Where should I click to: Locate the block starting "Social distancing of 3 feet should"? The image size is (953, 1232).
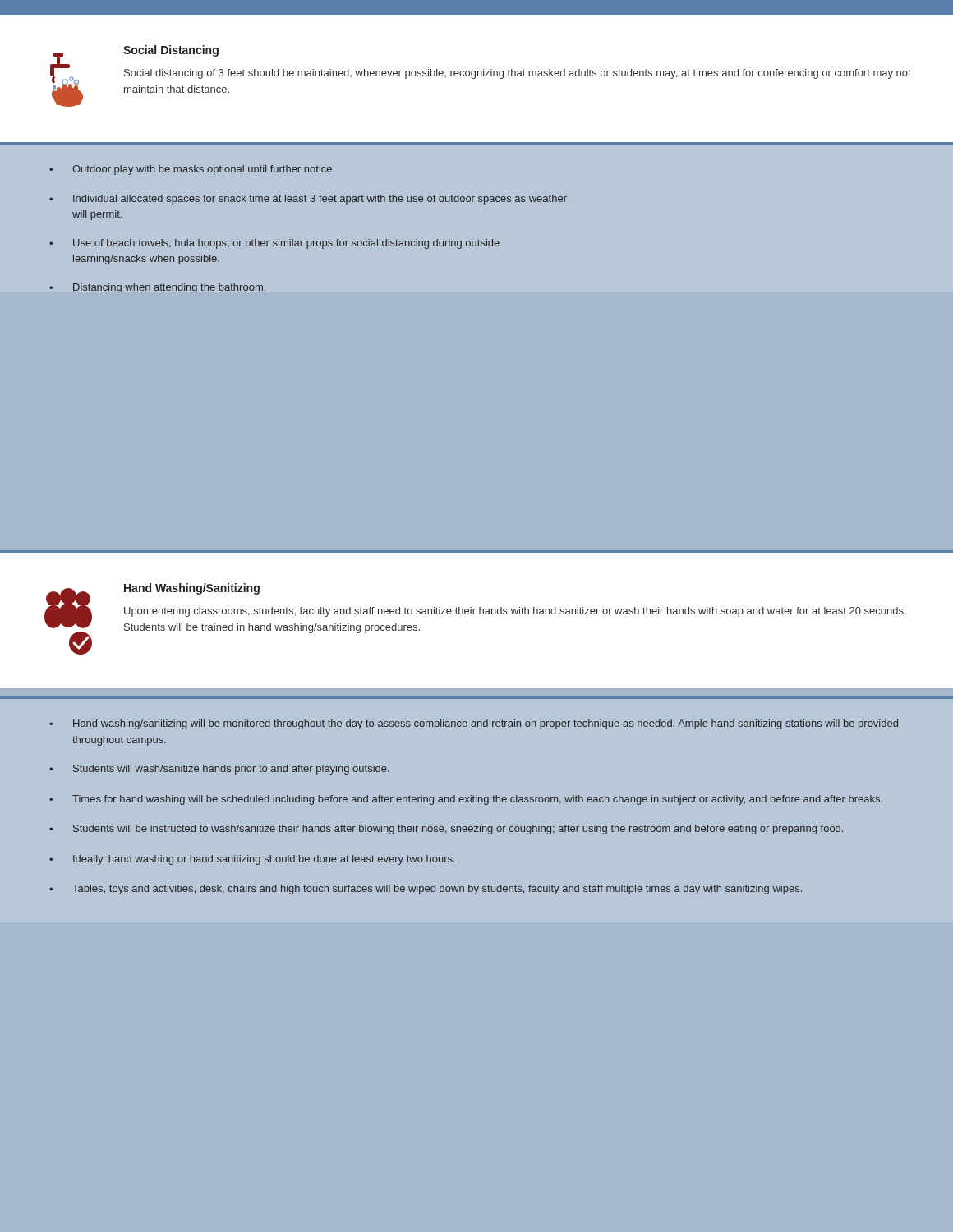(517, 81)
